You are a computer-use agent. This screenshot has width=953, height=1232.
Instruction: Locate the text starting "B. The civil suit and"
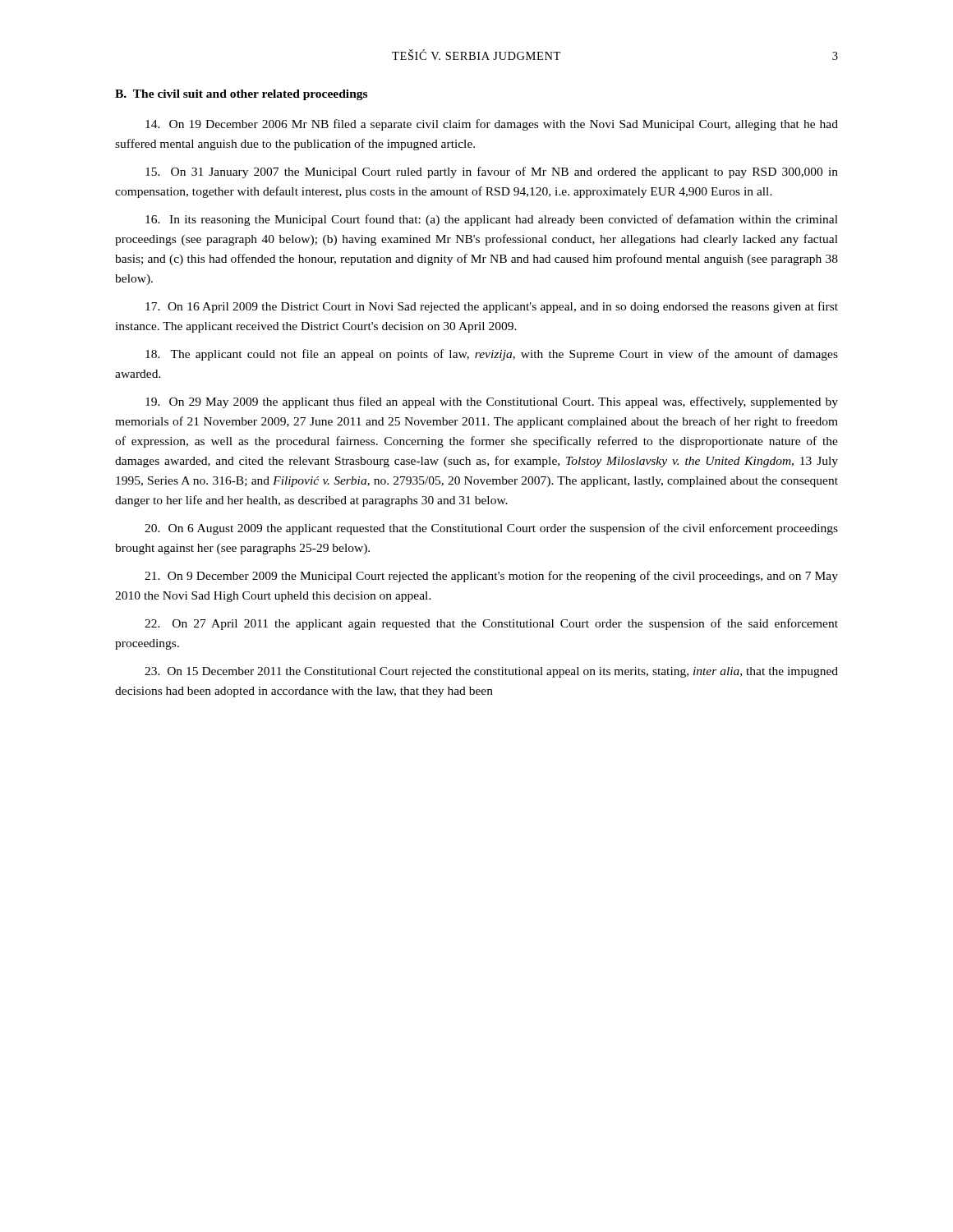241,93
